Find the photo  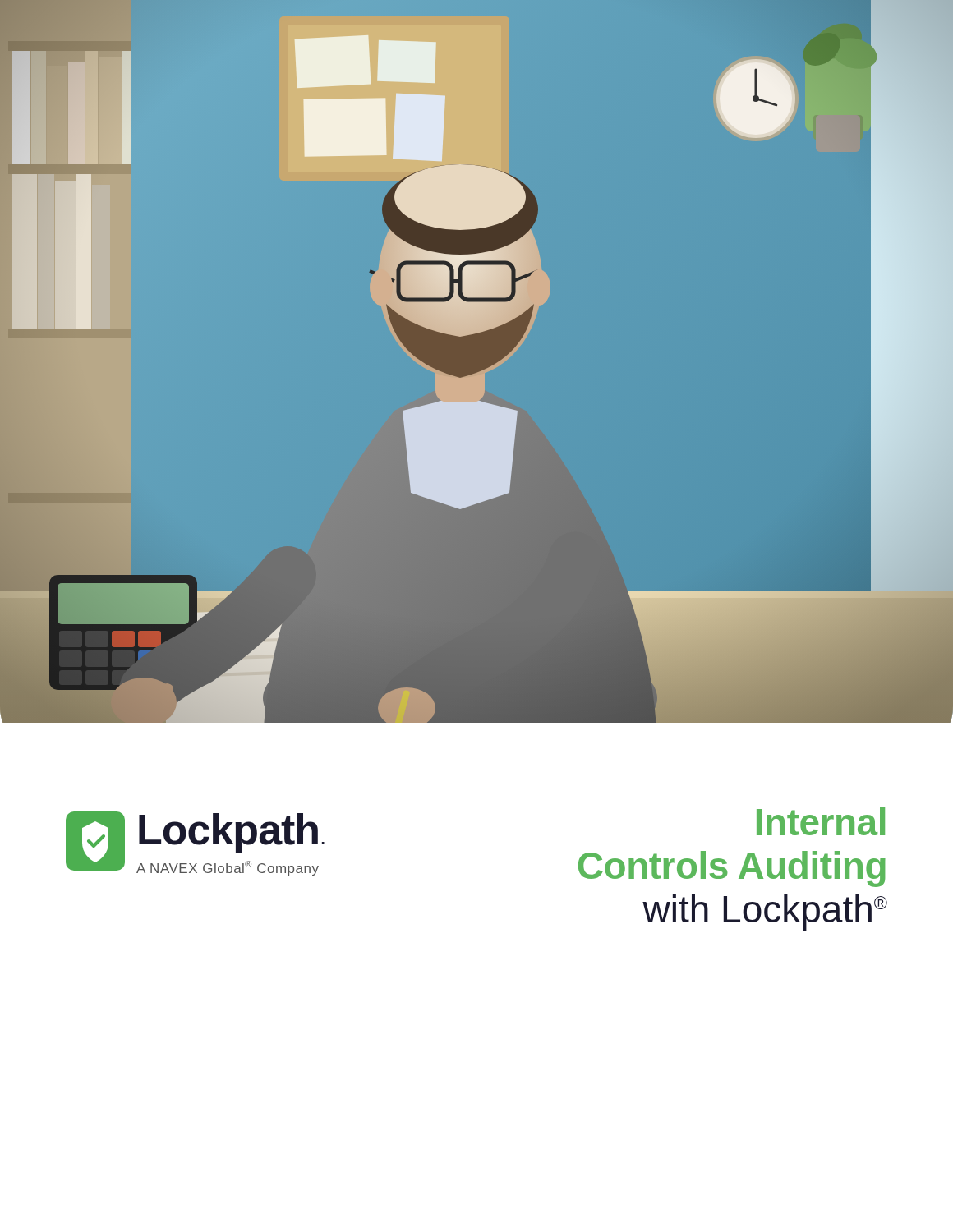[476, 378]
